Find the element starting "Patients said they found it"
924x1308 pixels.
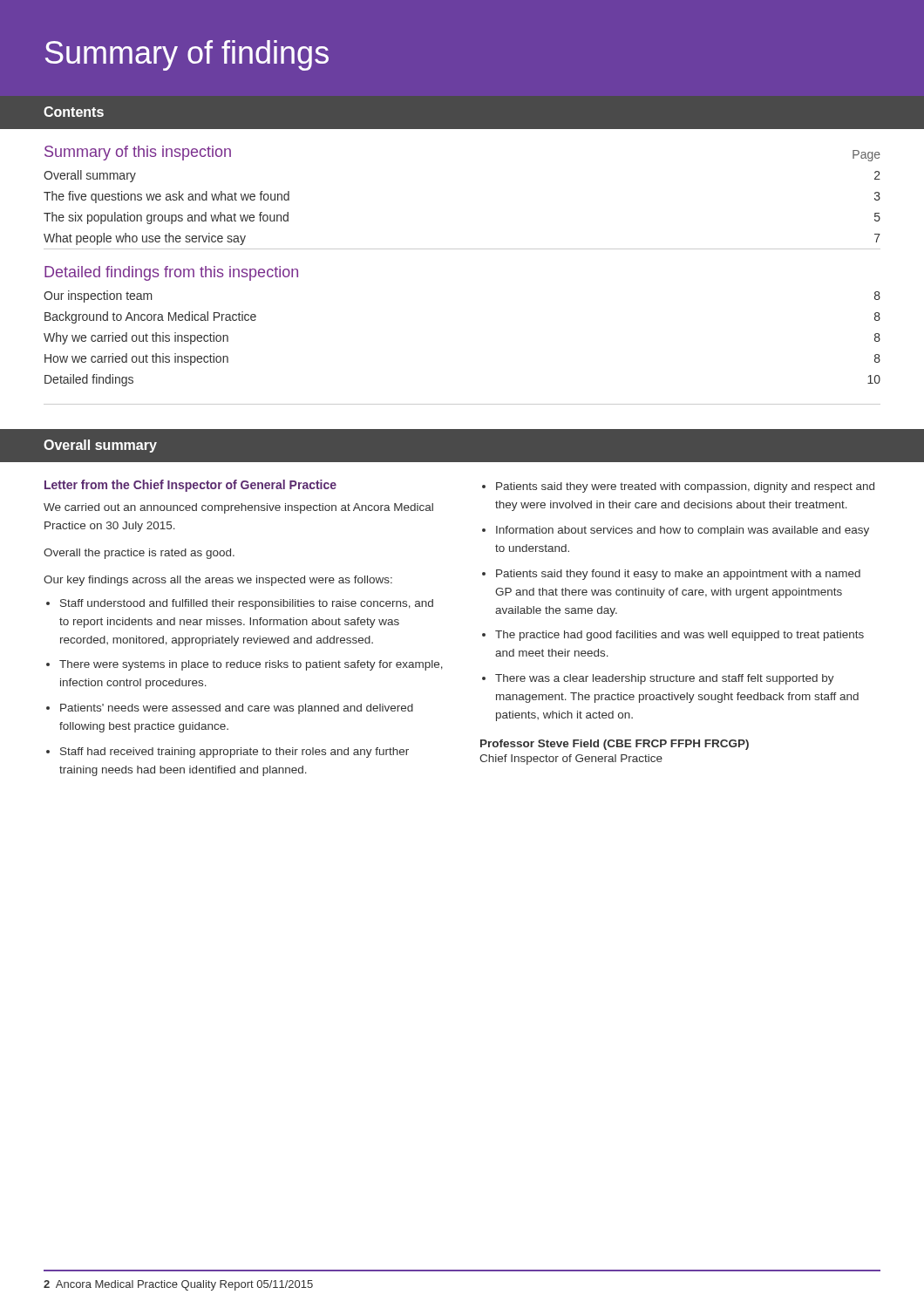coord(678,591)
